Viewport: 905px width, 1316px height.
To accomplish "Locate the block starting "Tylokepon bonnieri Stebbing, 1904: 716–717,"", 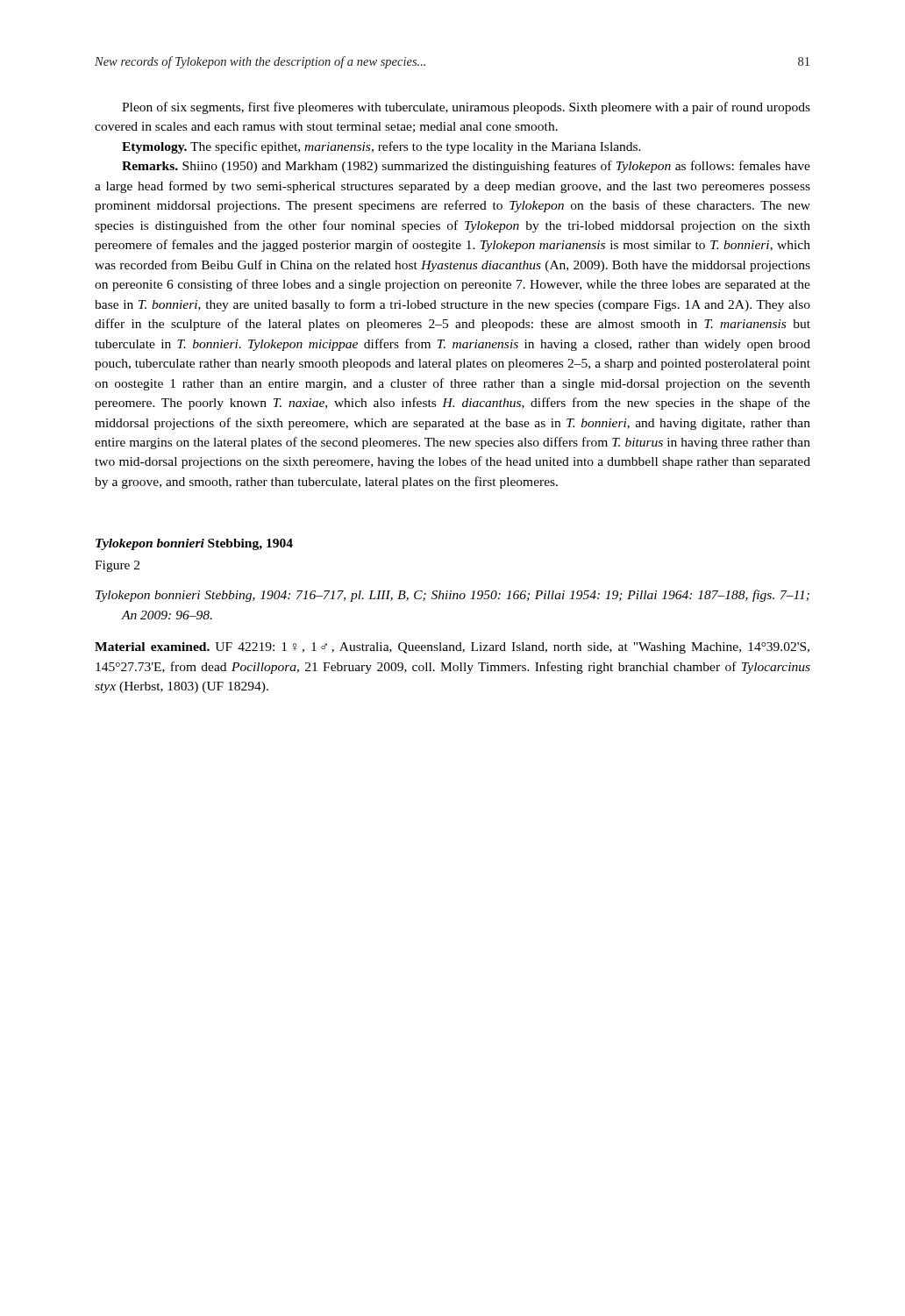I will [452, 605].
